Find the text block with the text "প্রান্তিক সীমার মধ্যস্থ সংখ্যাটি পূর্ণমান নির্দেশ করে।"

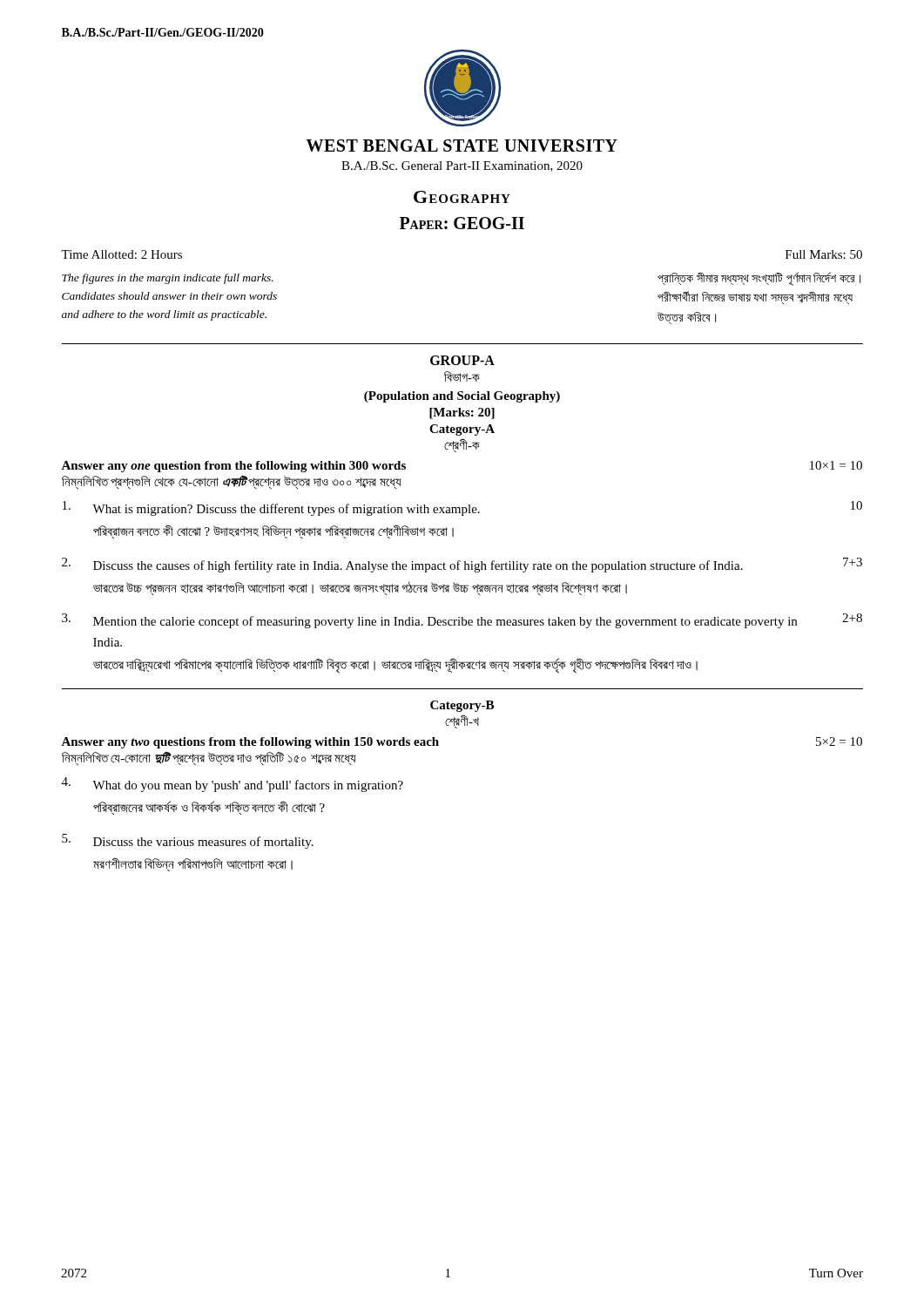pos(760,298)
